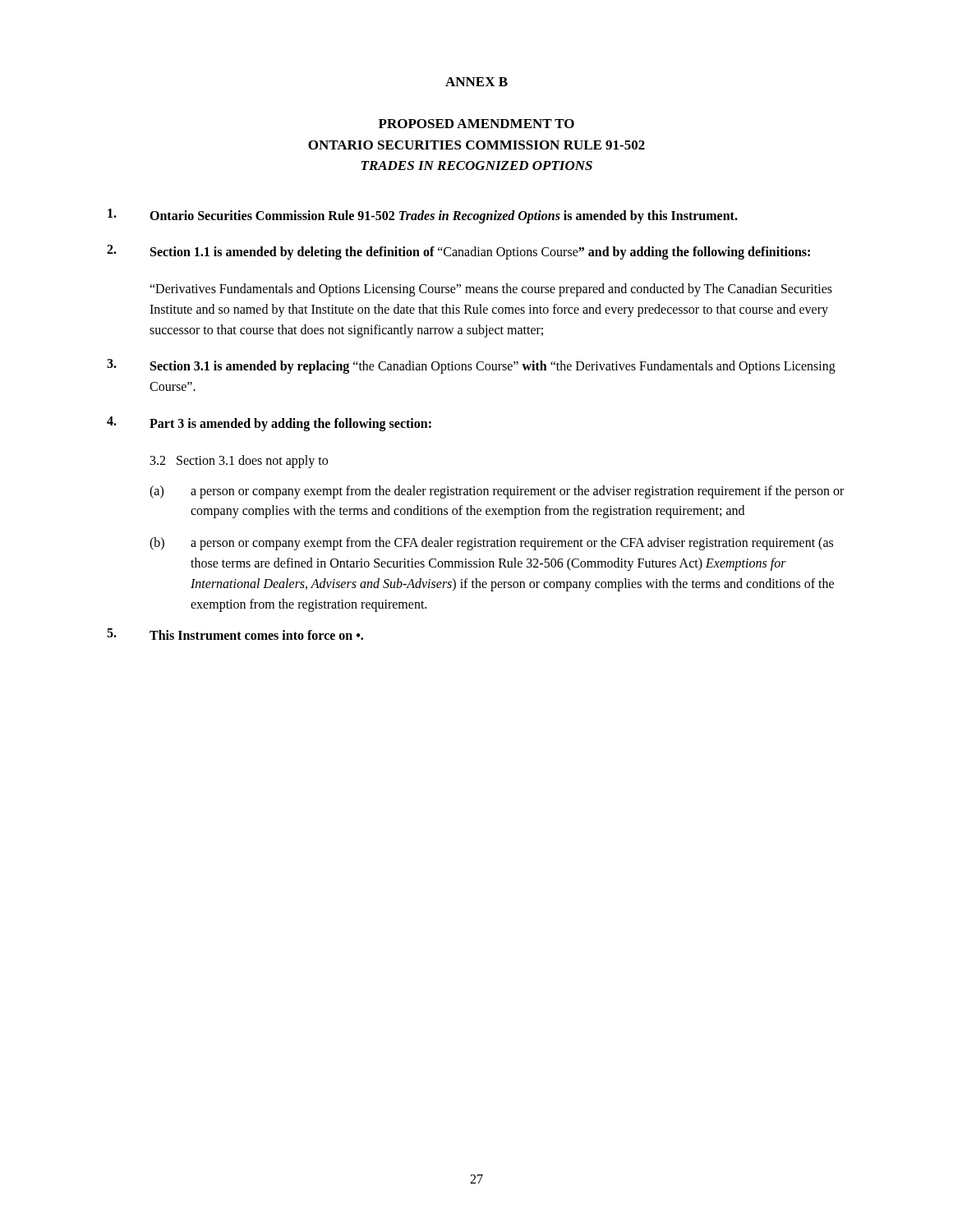
Task: Locate the text block with the text "“Derivatives Fundamentals and"
Action: (491, 309)
